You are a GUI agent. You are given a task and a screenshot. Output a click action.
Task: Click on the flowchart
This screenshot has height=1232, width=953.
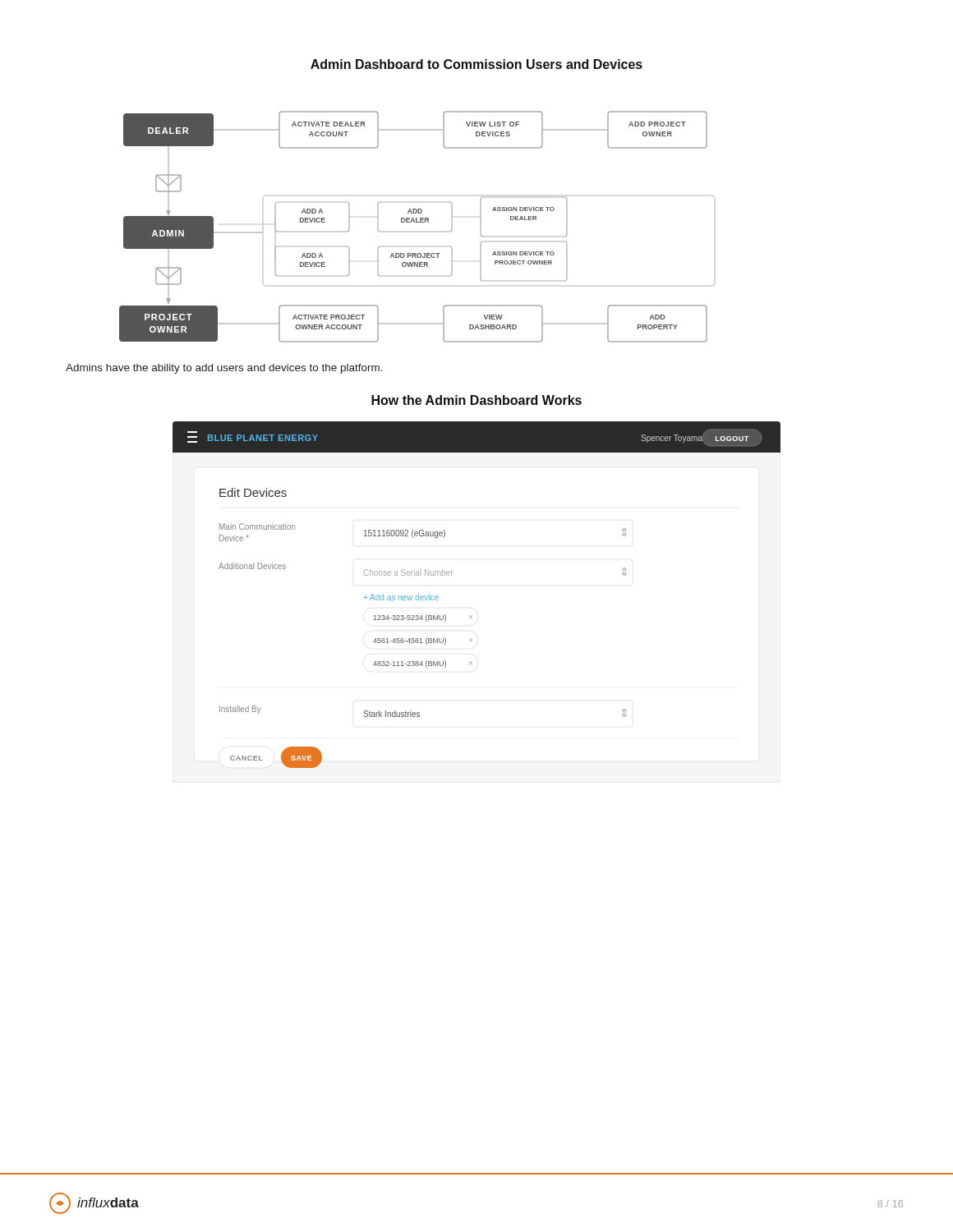tap(476, 216)
